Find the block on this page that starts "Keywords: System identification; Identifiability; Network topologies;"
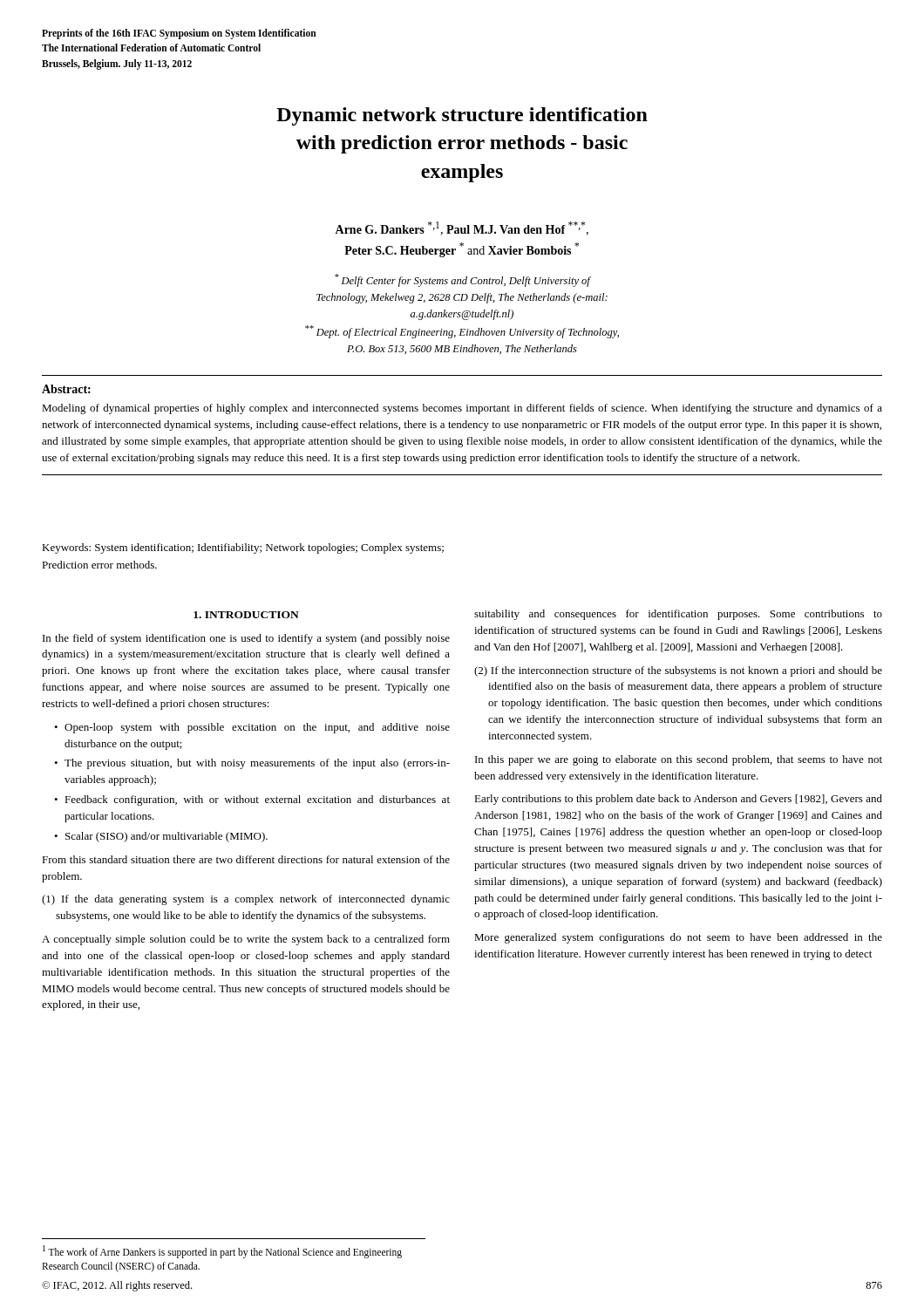924x1308 pixels. click(243, 556)
